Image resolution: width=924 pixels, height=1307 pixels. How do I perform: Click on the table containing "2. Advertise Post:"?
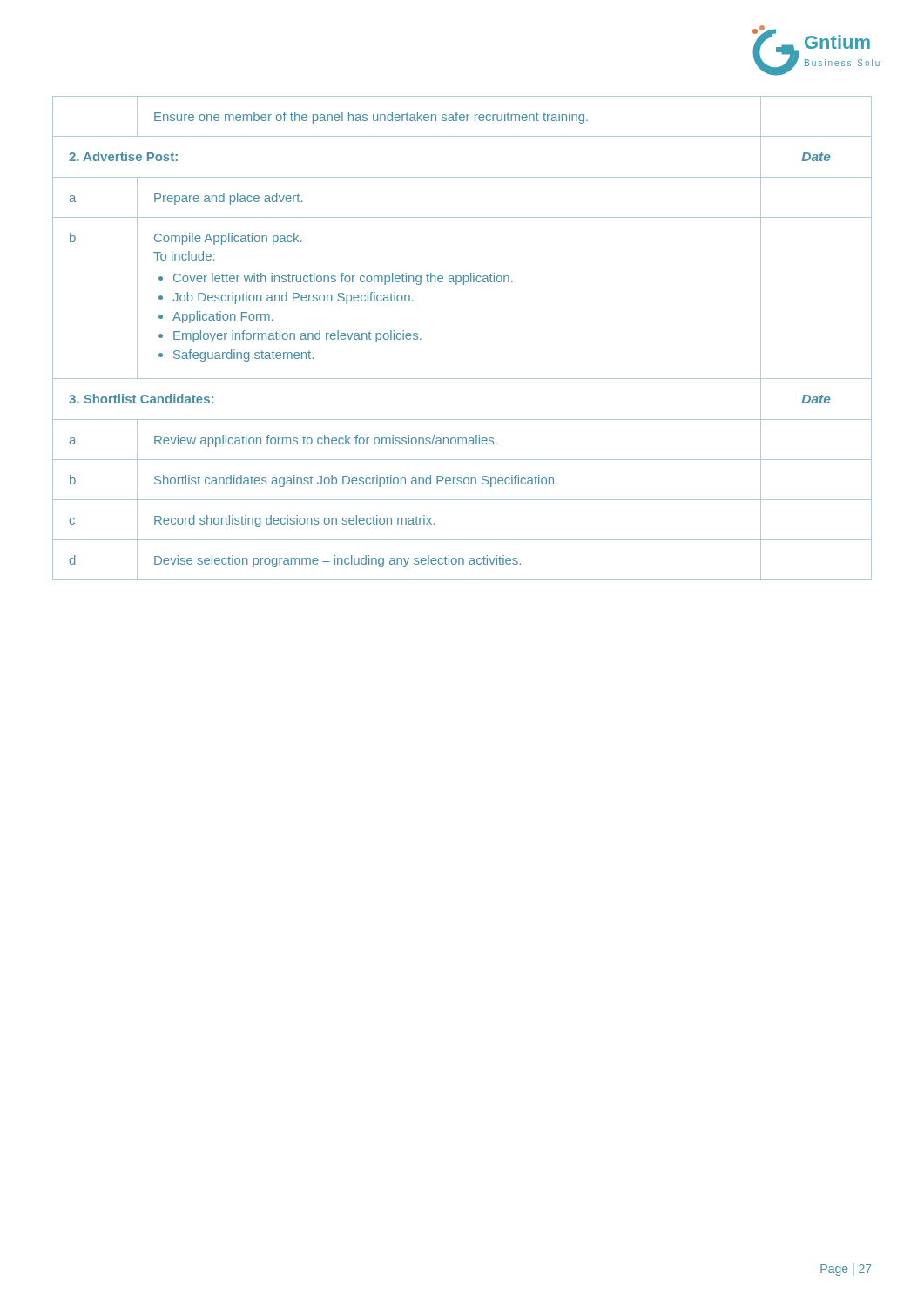462,338
